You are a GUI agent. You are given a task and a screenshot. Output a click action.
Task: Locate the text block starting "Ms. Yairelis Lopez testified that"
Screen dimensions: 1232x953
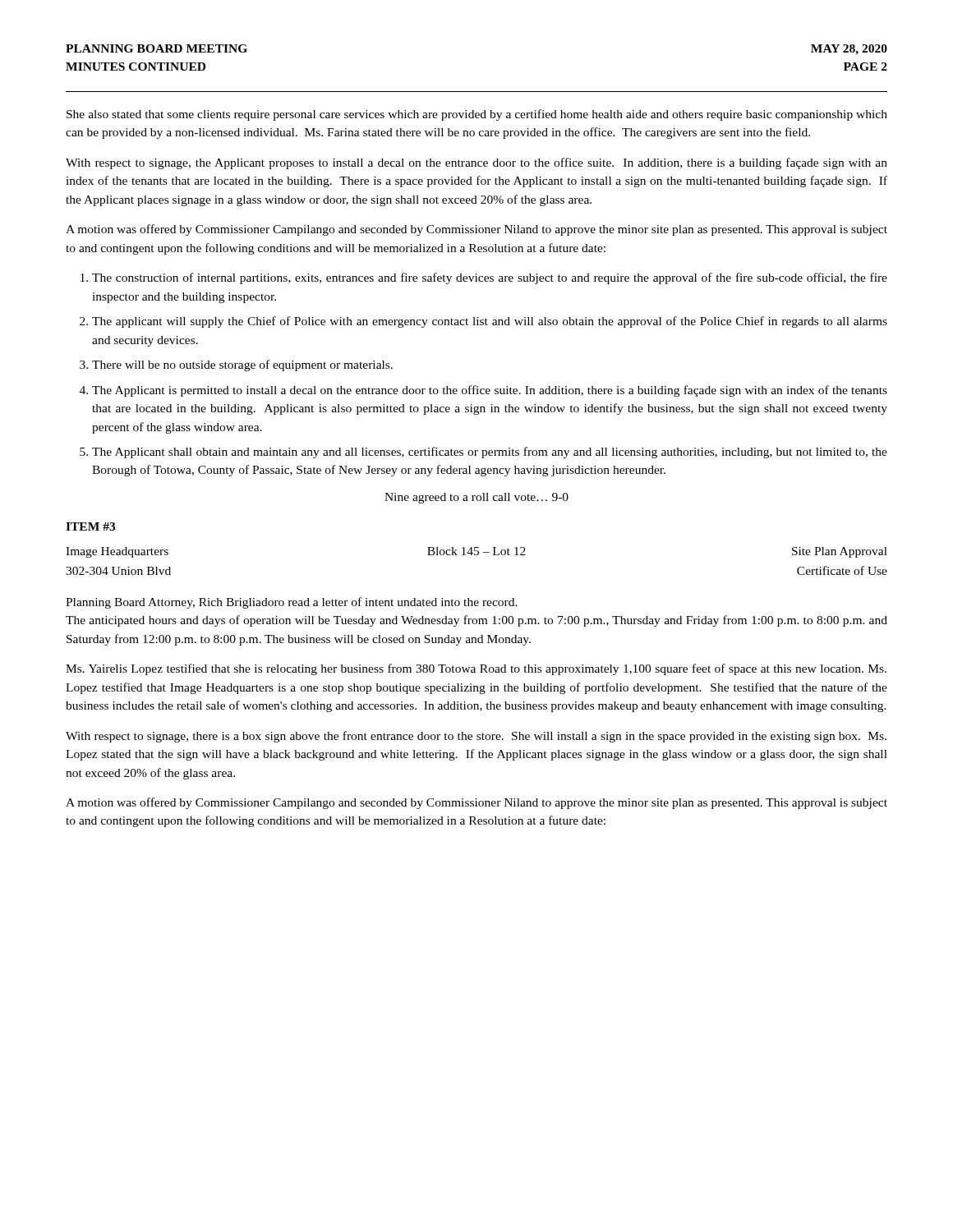pyautogui.click(x=476, y=687)
